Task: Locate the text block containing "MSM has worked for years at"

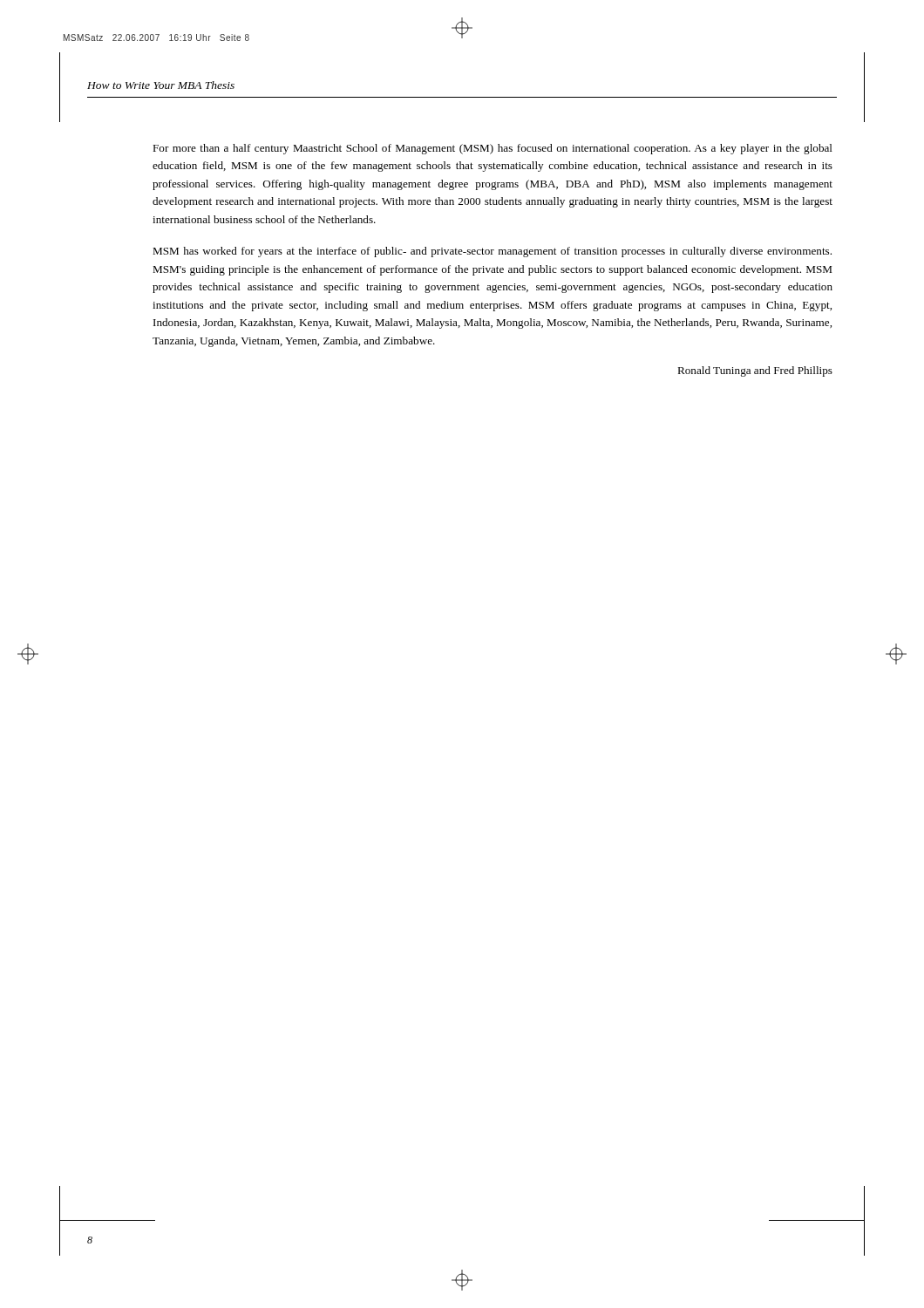Action: 492,295
